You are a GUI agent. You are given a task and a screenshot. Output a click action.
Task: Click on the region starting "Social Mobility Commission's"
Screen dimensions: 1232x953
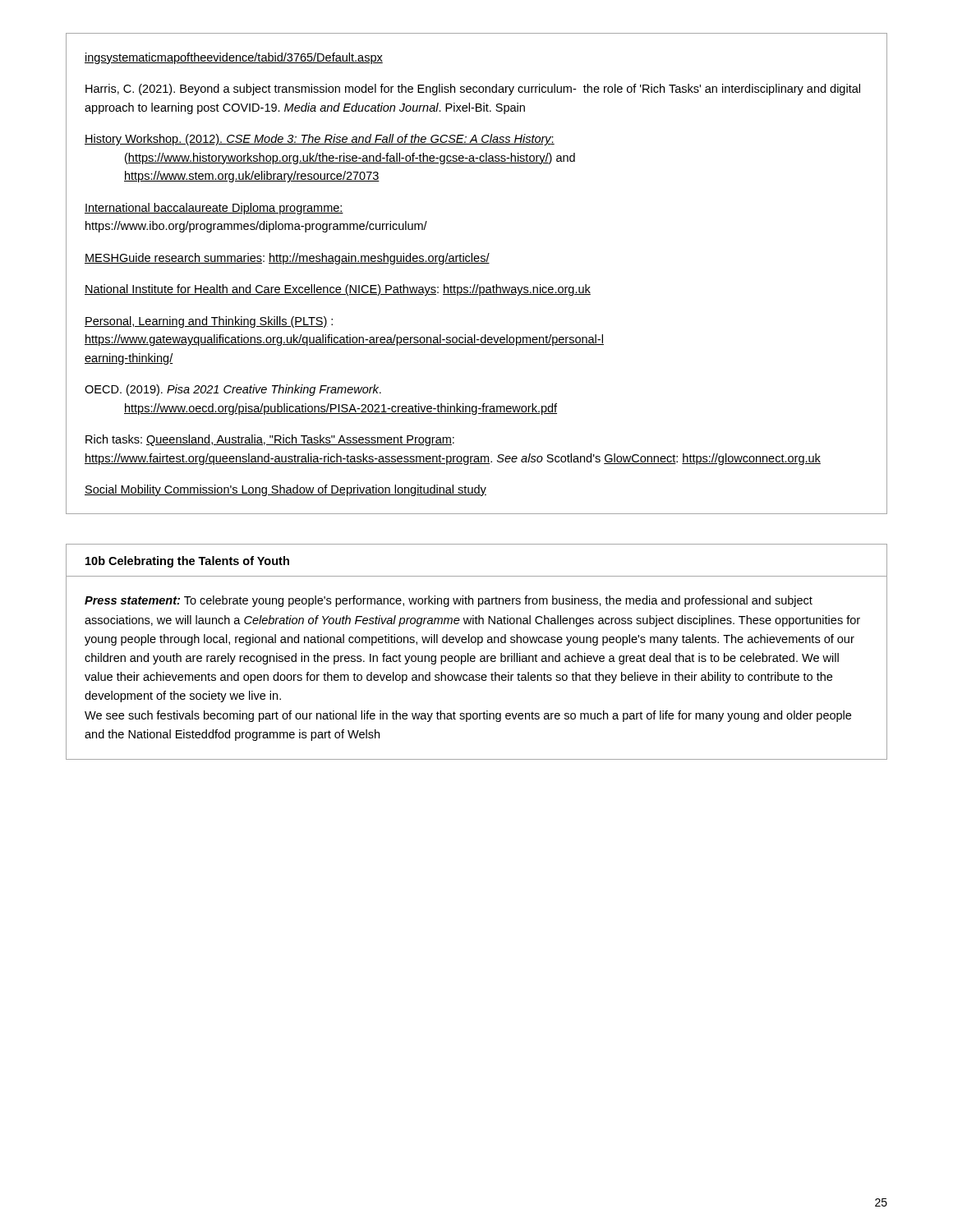point(285,489)
